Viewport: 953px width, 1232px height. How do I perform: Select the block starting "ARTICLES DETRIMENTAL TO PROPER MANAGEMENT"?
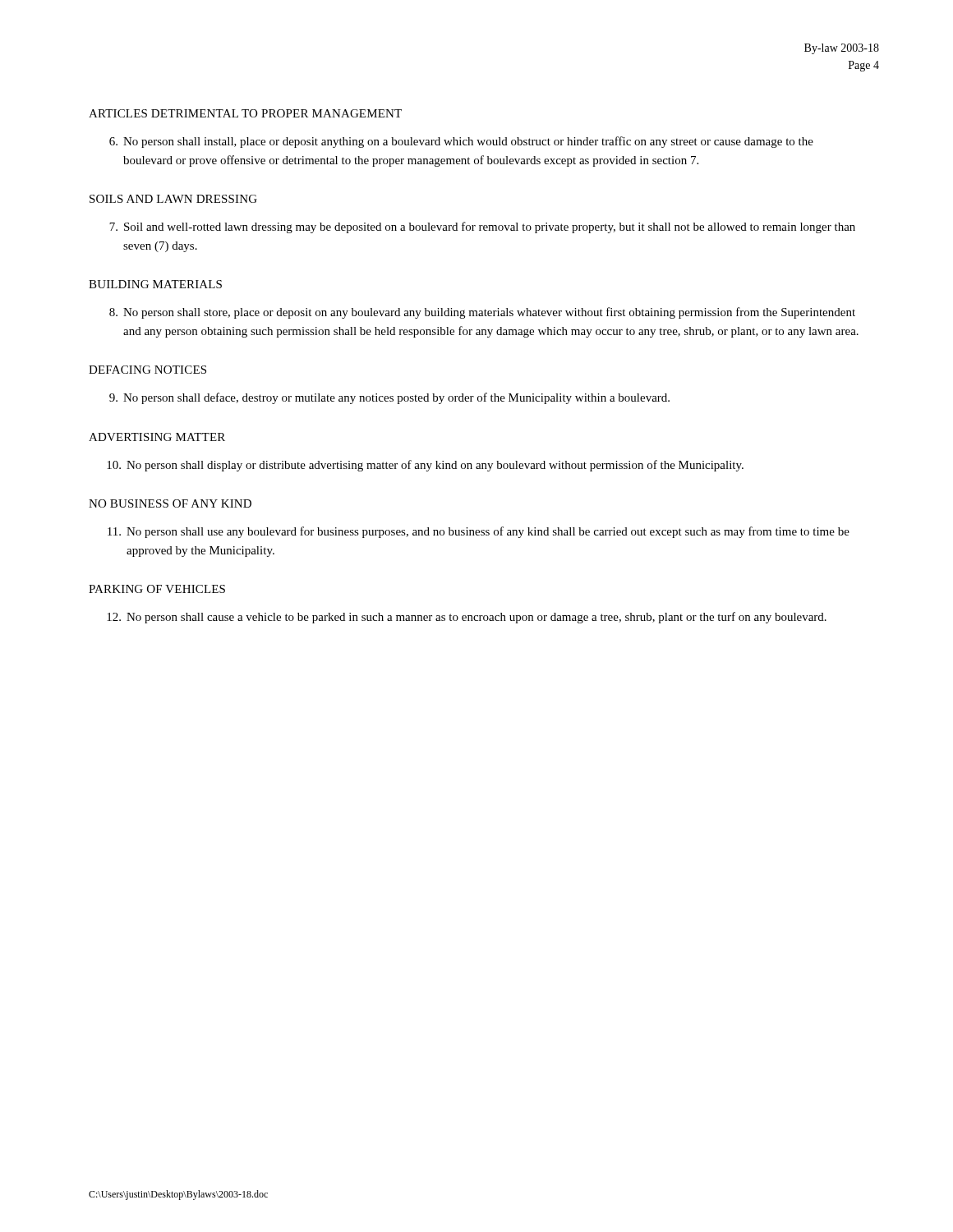245,113
